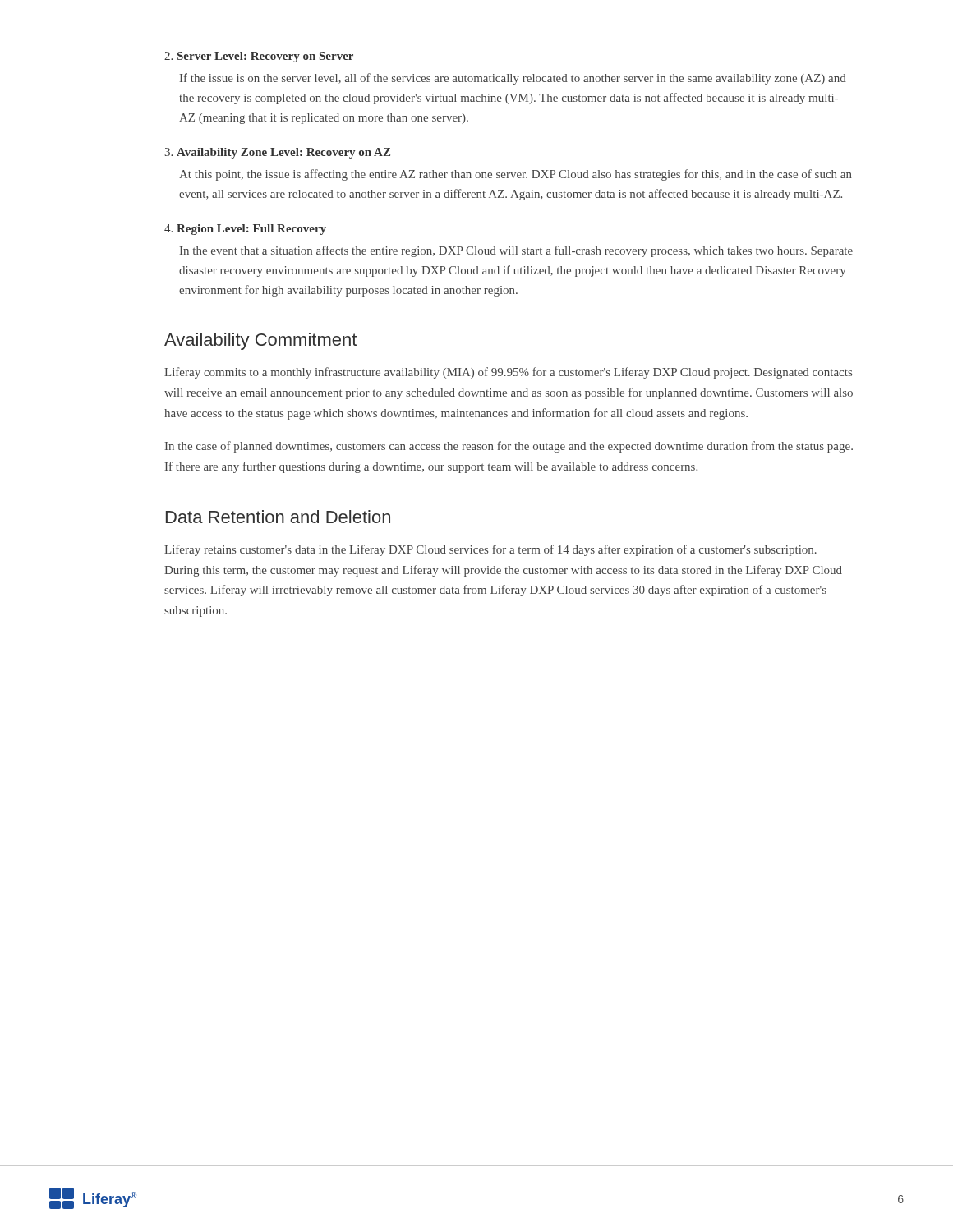Find the text starting "2. Server Level:"
Viewport: 953px width, 1232px height.
tap(509, 88)
